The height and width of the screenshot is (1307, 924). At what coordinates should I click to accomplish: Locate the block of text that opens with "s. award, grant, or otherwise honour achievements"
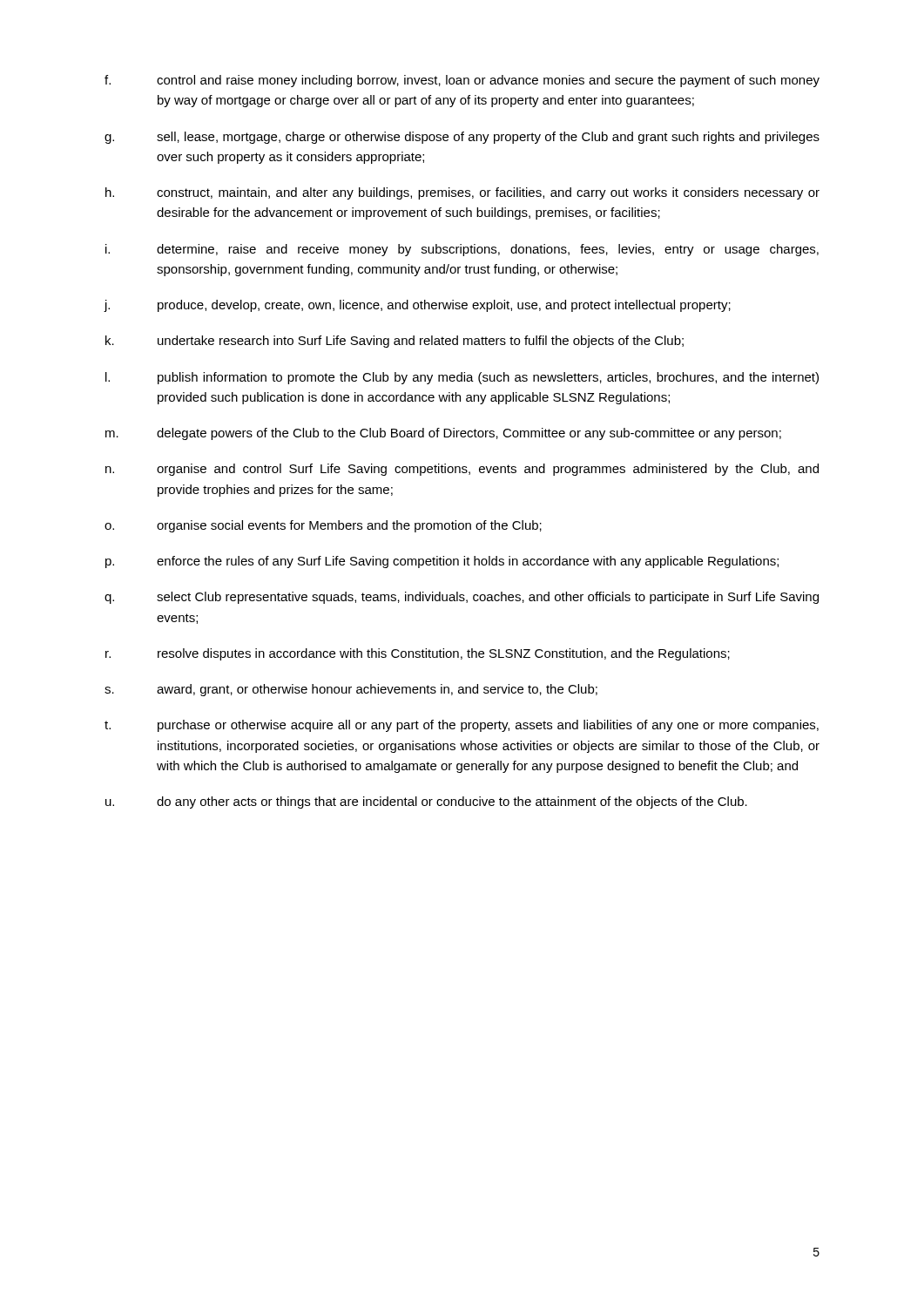(x=462, y=689)
